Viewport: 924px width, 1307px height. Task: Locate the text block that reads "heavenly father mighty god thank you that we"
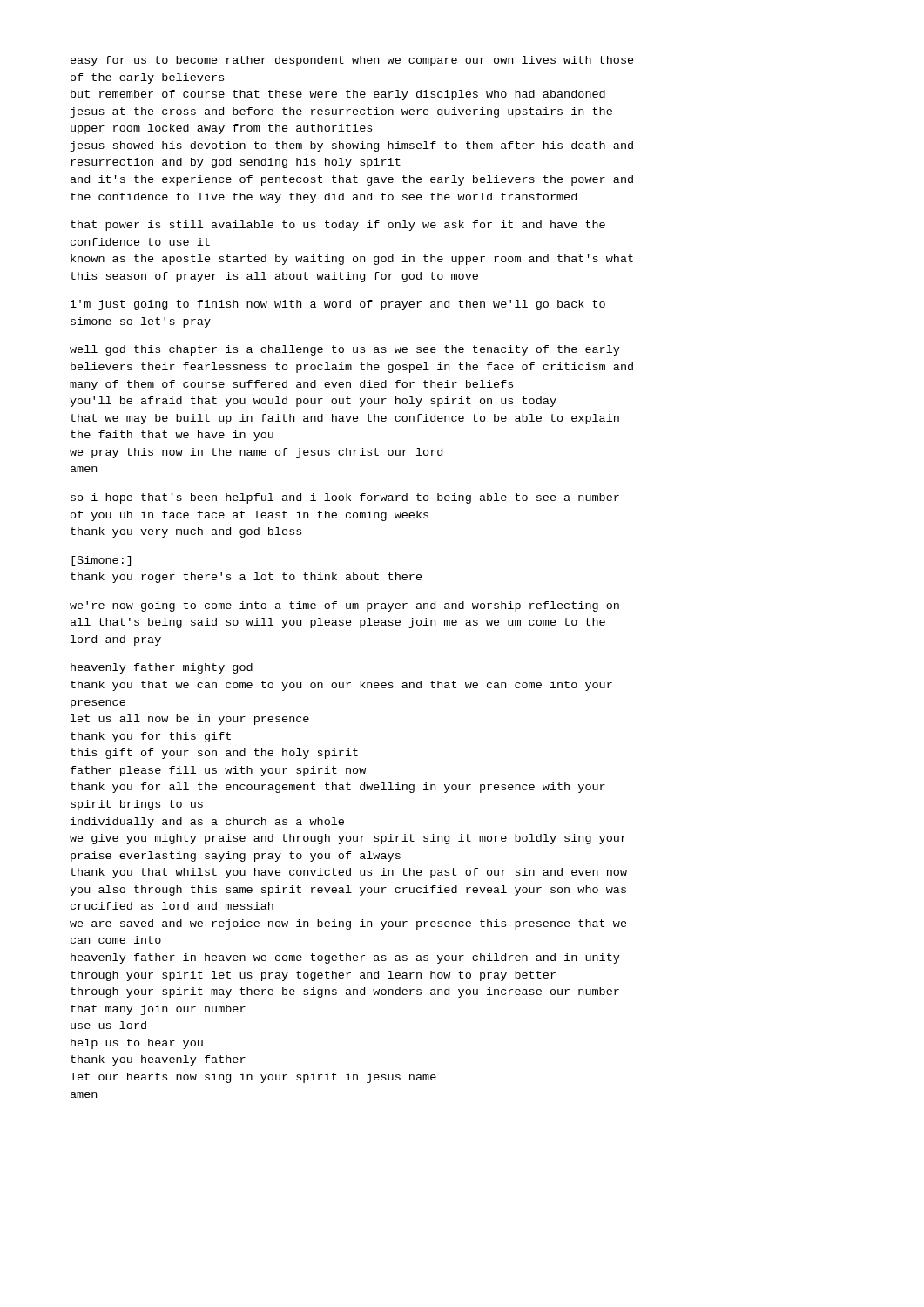(348, 881)
